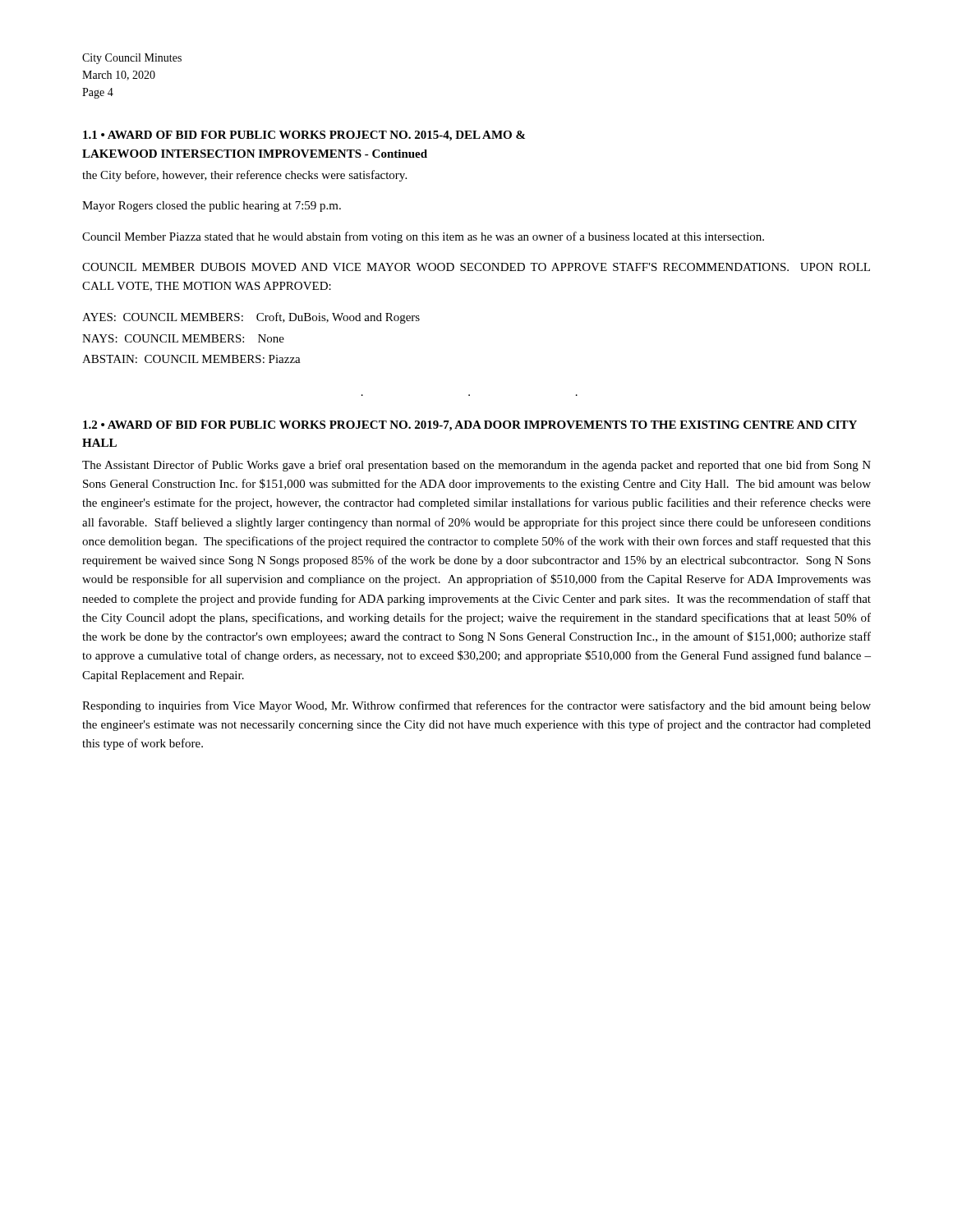The width and height of the screenshot is (953, 1232).
Task: Click the passage that begins "The Assistant Director of Public Works"
Action: coord(476,570)
